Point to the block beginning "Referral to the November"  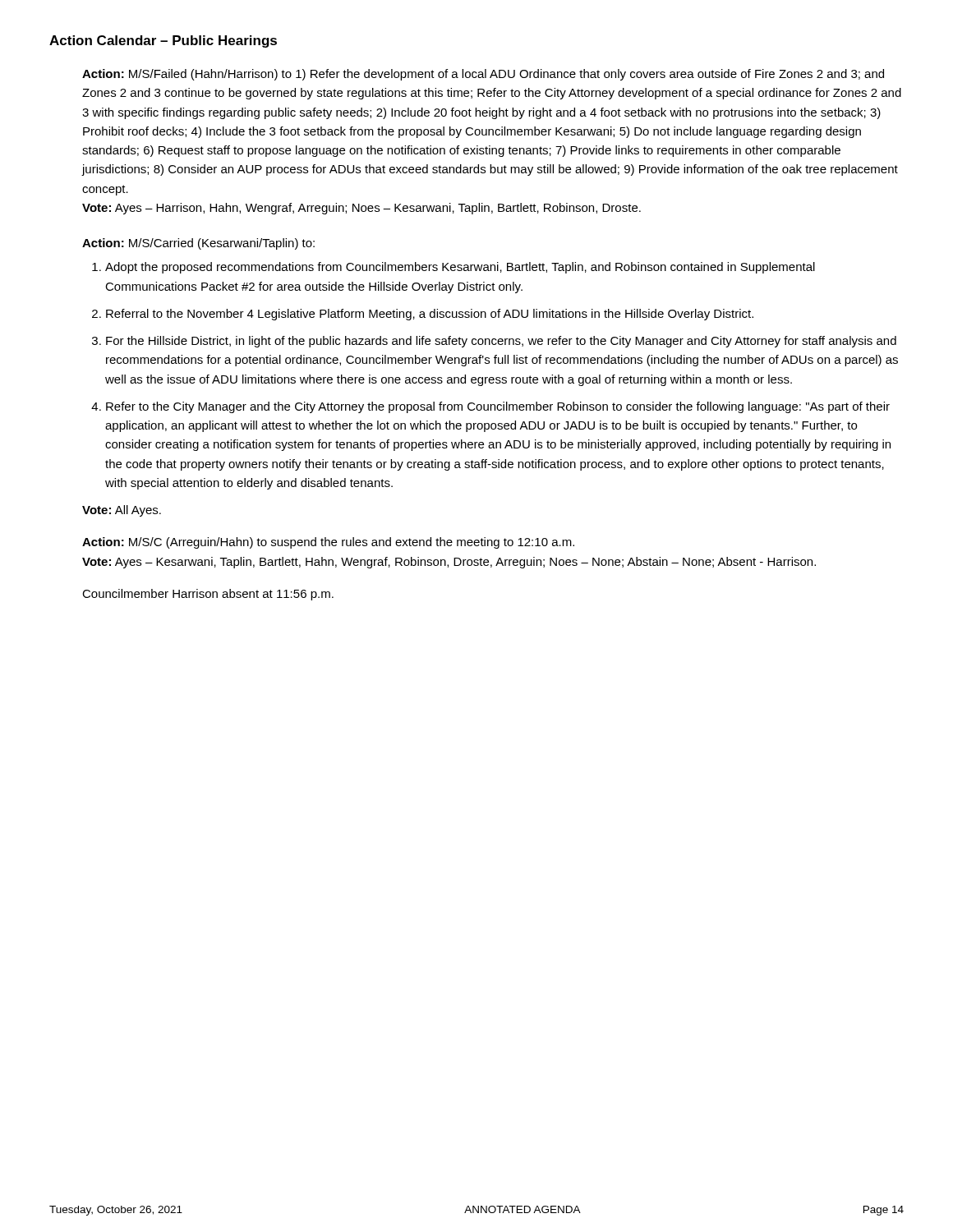coord(430,313)
